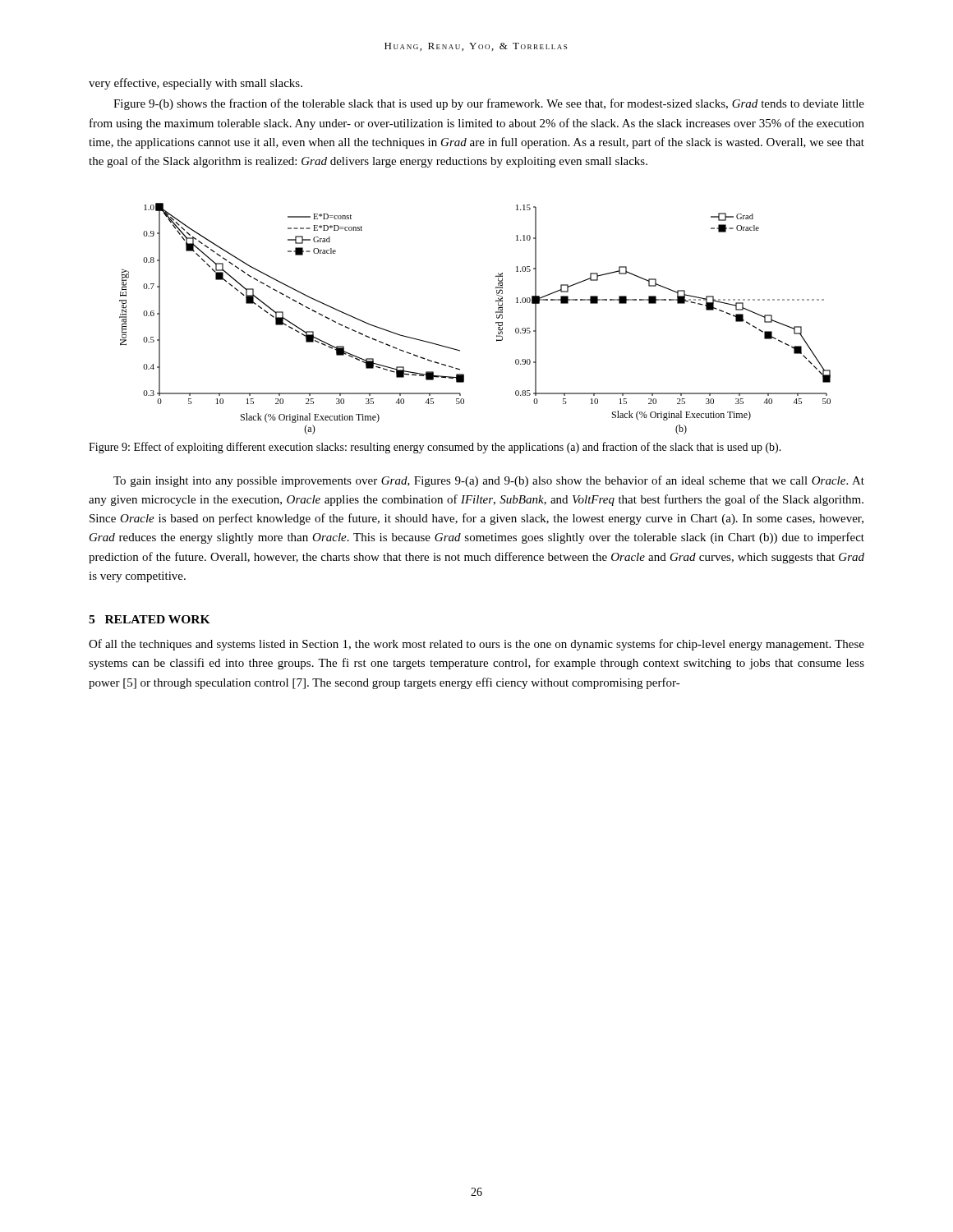Locate the section header
Image resolution: width=953 pixels, height=1232 pixels.
tap(149, 619)
